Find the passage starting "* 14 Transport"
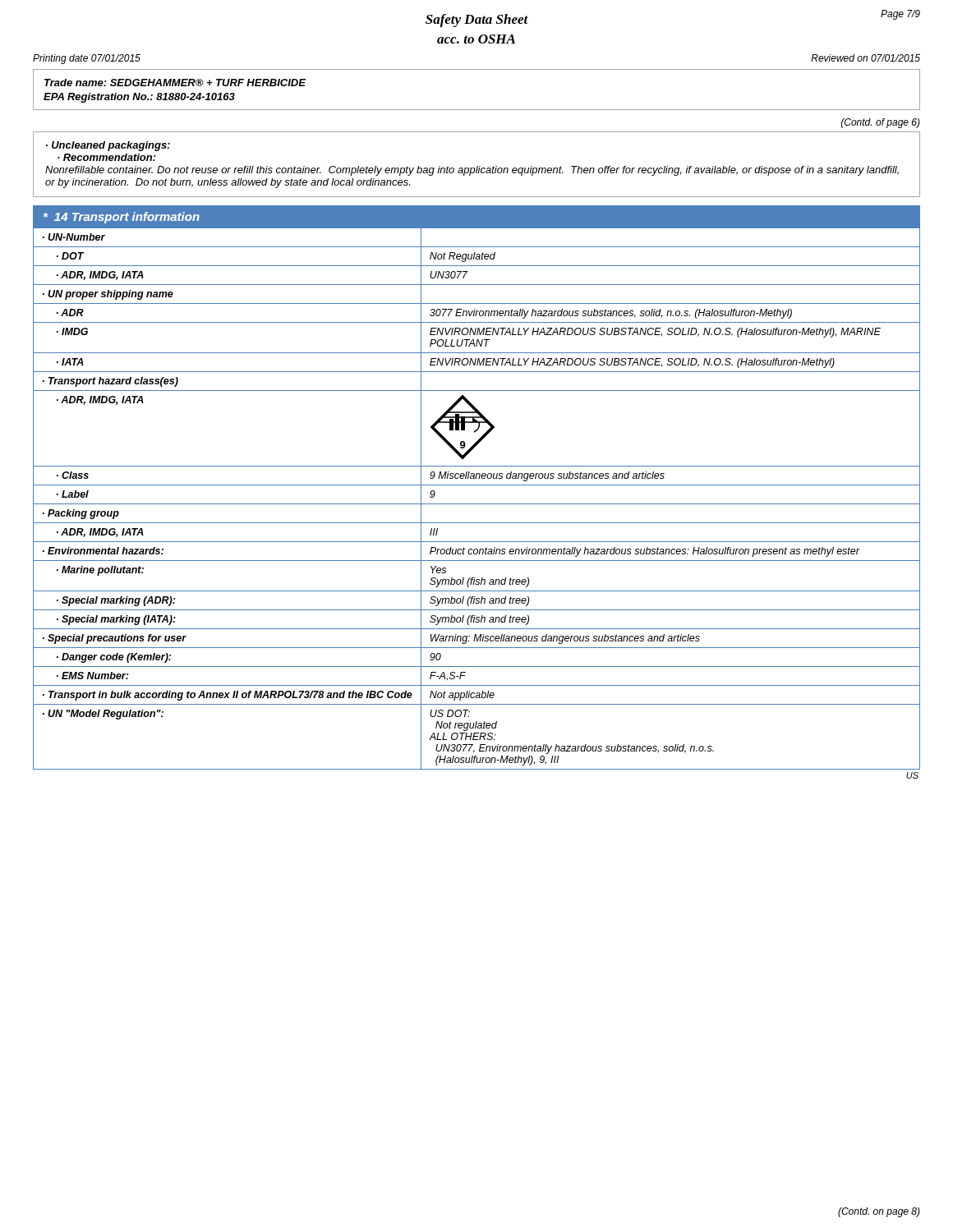 click(x=121, y=216)
